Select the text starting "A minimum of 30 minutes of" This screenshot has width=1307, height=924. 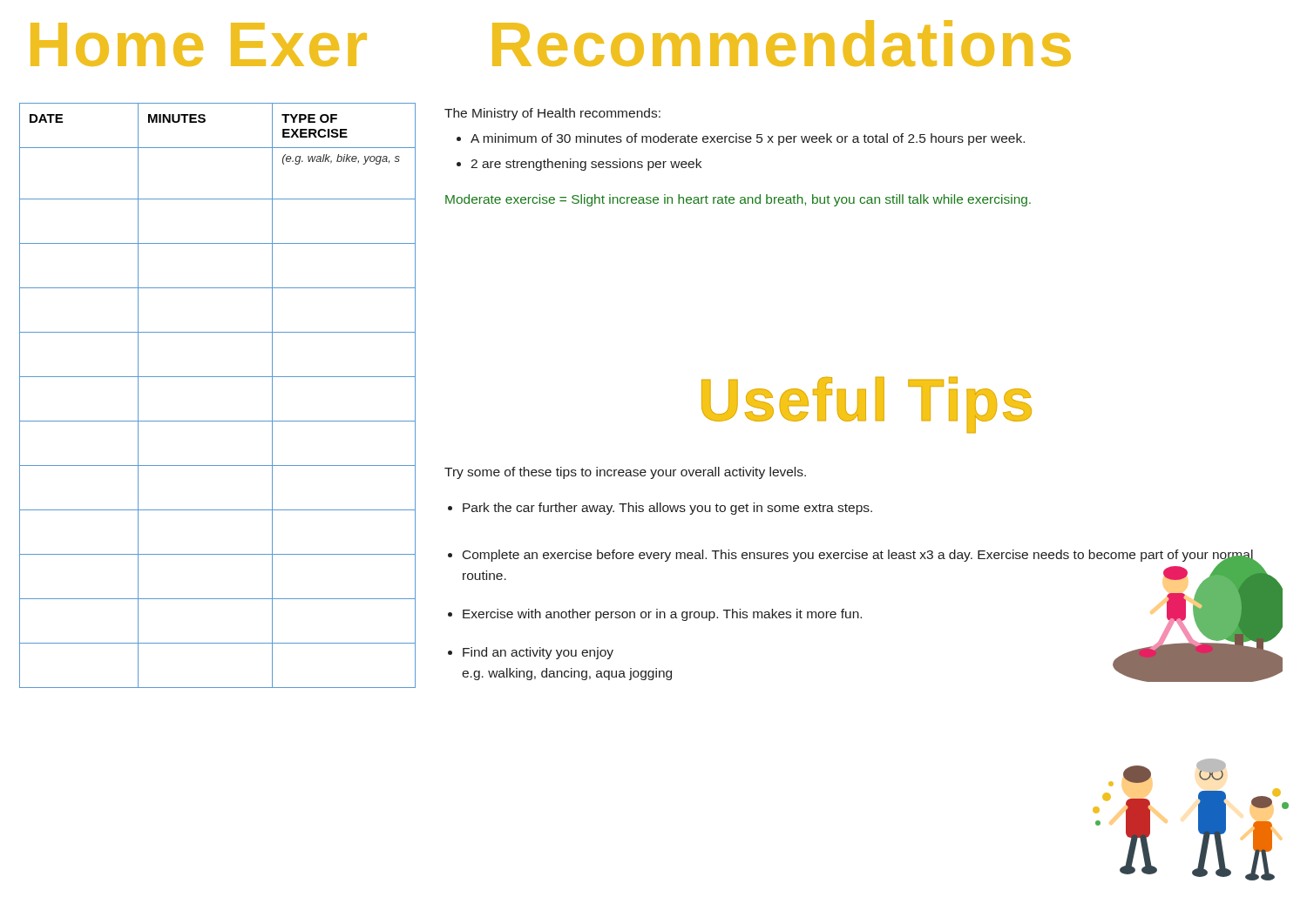pyautogui.click(x=748, y=138)
